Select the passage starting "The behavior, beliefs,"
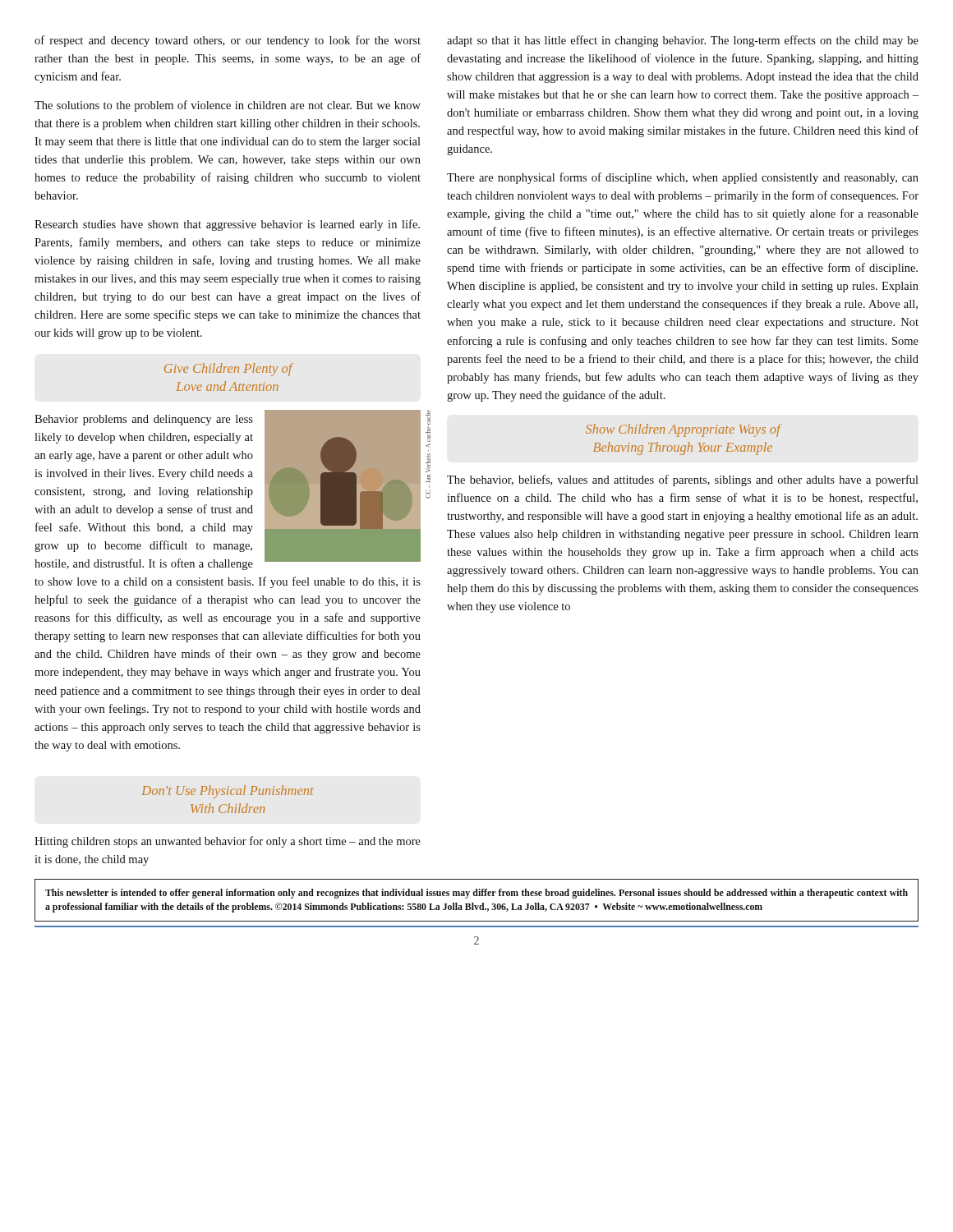The height and width of the screenshot is (1232, 953). (x=683, y=543)
